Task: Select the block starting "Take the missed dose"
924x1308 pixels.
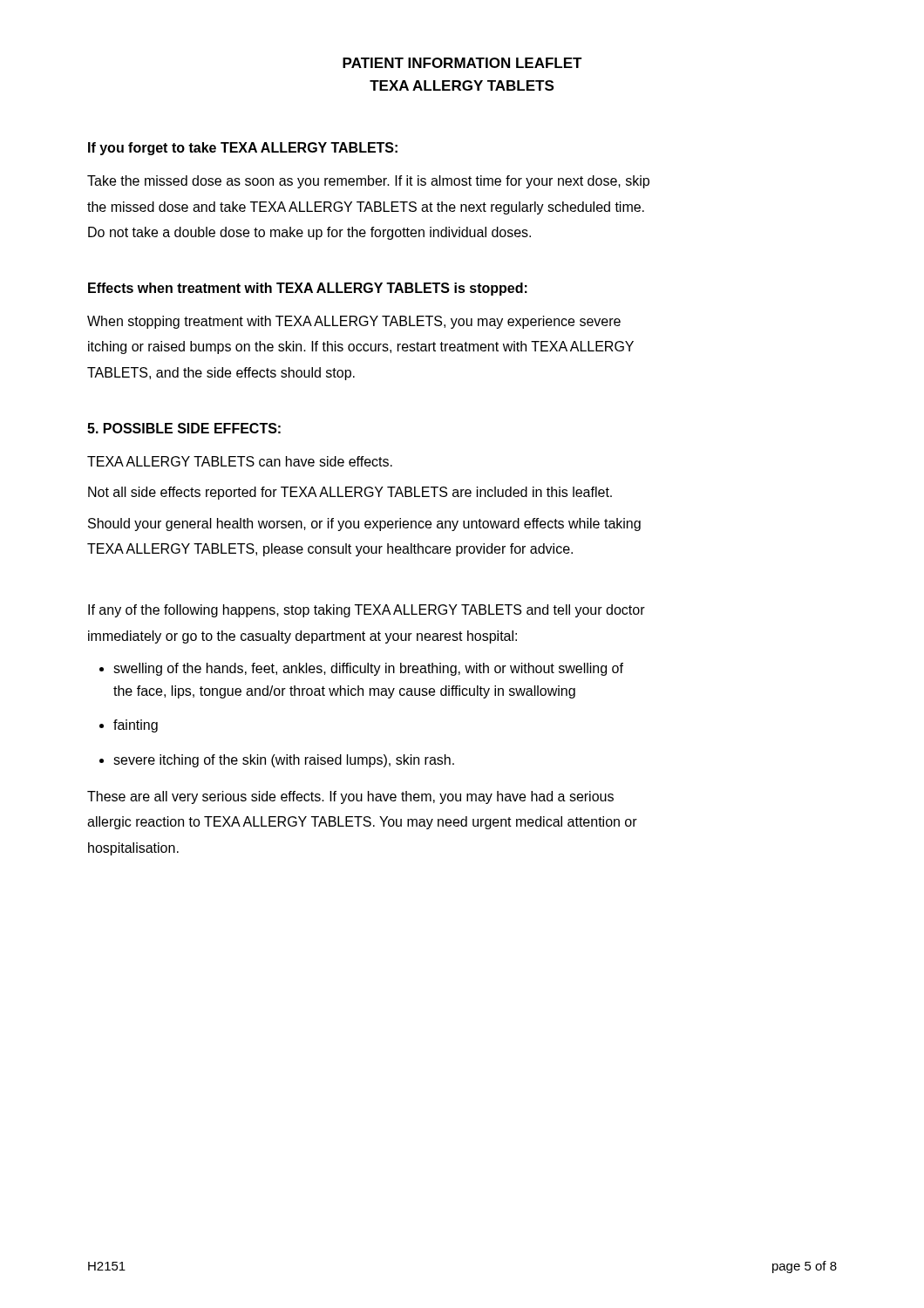Action: 369,207
